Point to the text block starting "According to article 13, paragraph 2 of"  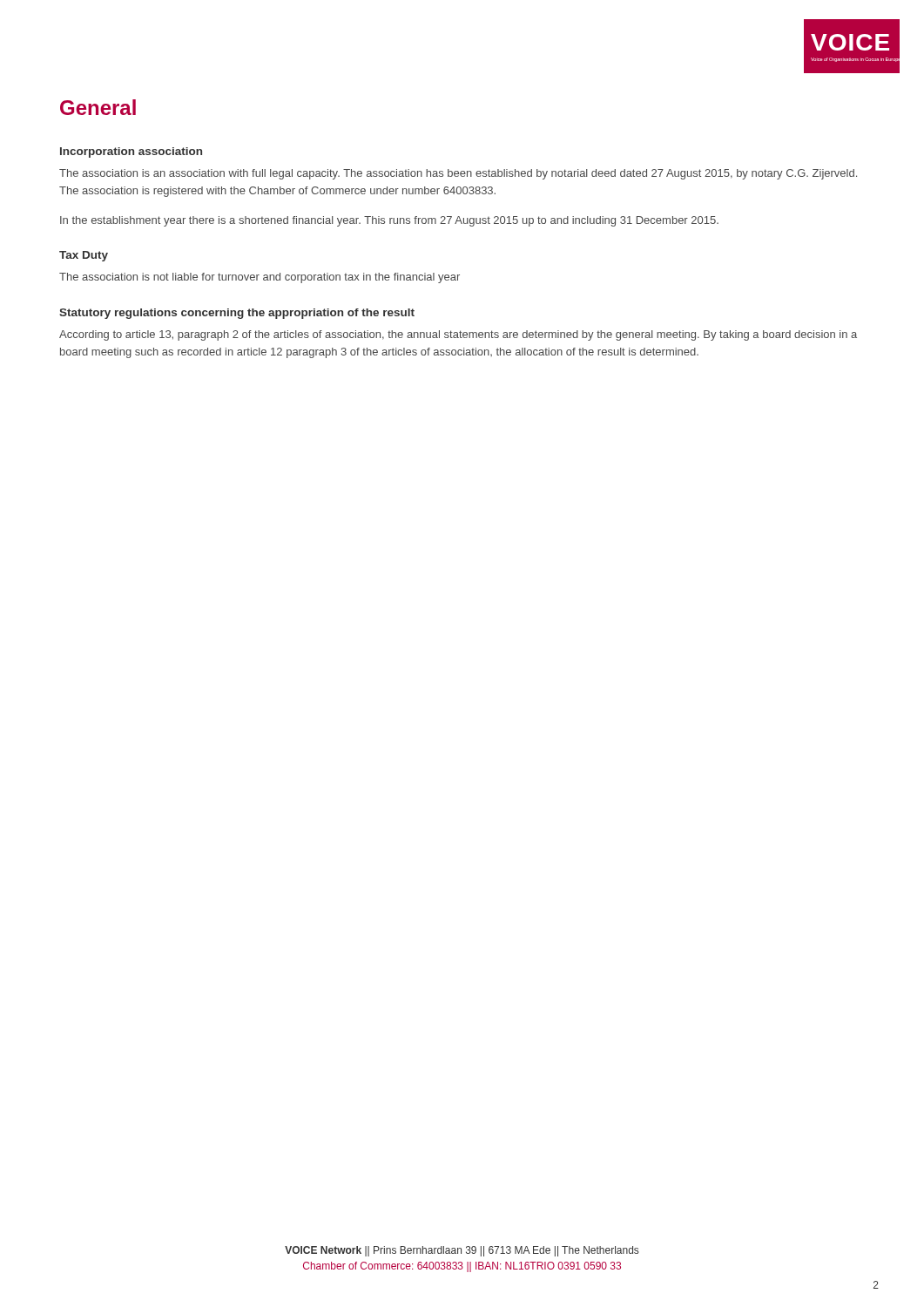point(462,343)
